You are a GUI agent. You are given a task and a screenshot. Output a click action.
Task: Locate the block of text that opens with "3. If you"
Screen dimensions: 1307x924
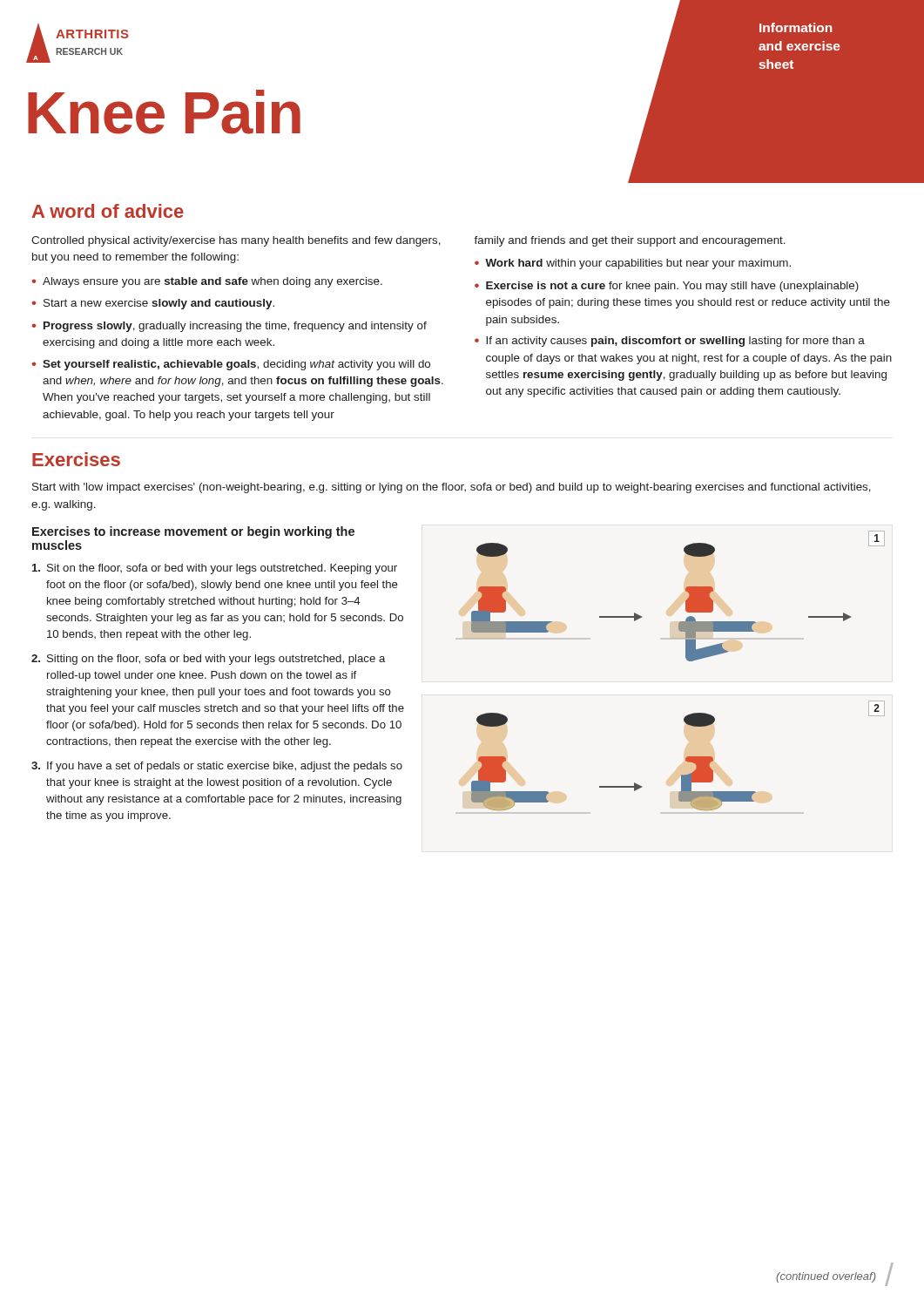pyautogui.click(x=219, y=790)
